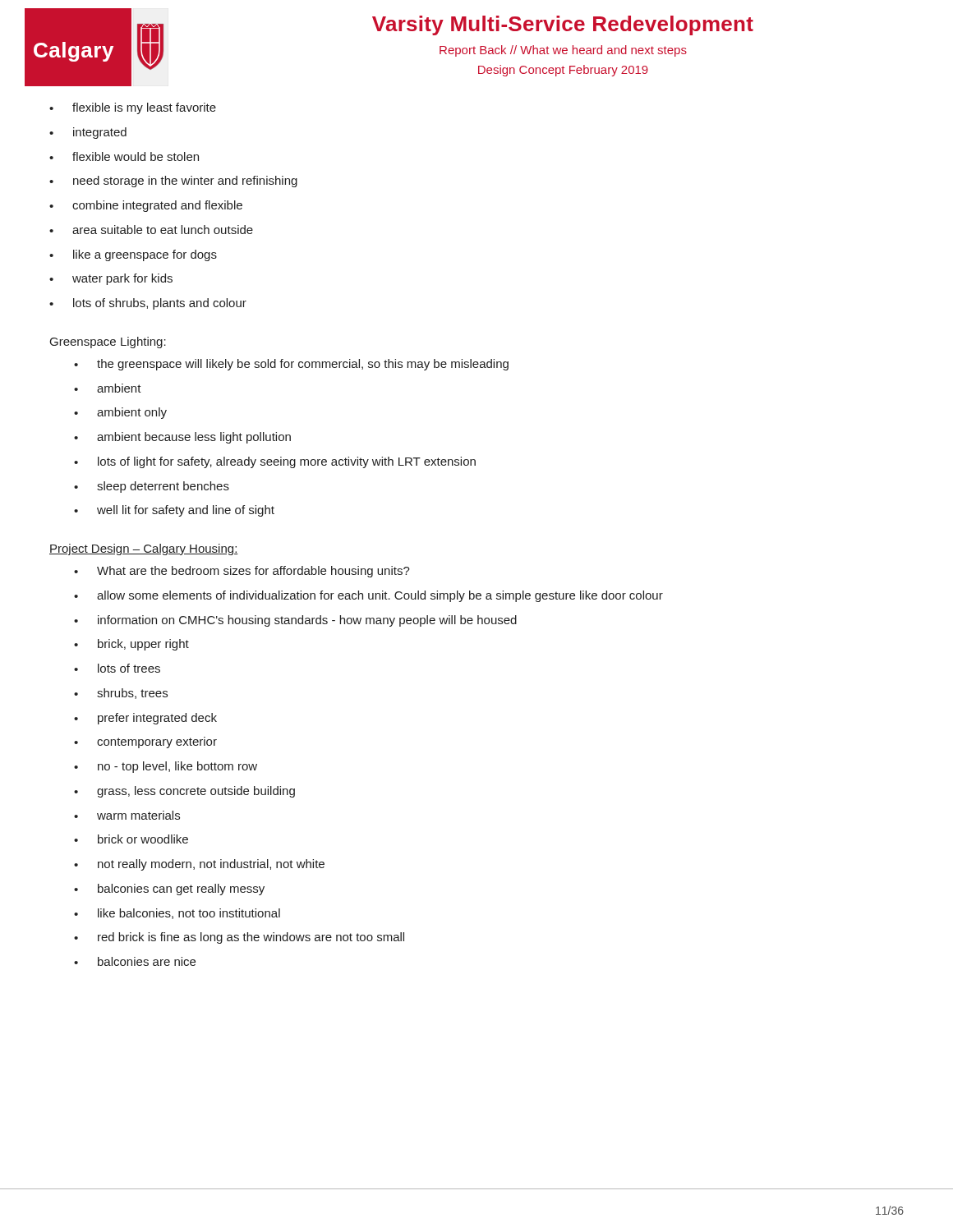
Task: Point to the text starting "• need storage in the winter"
Action: click(x=173, y=181)
